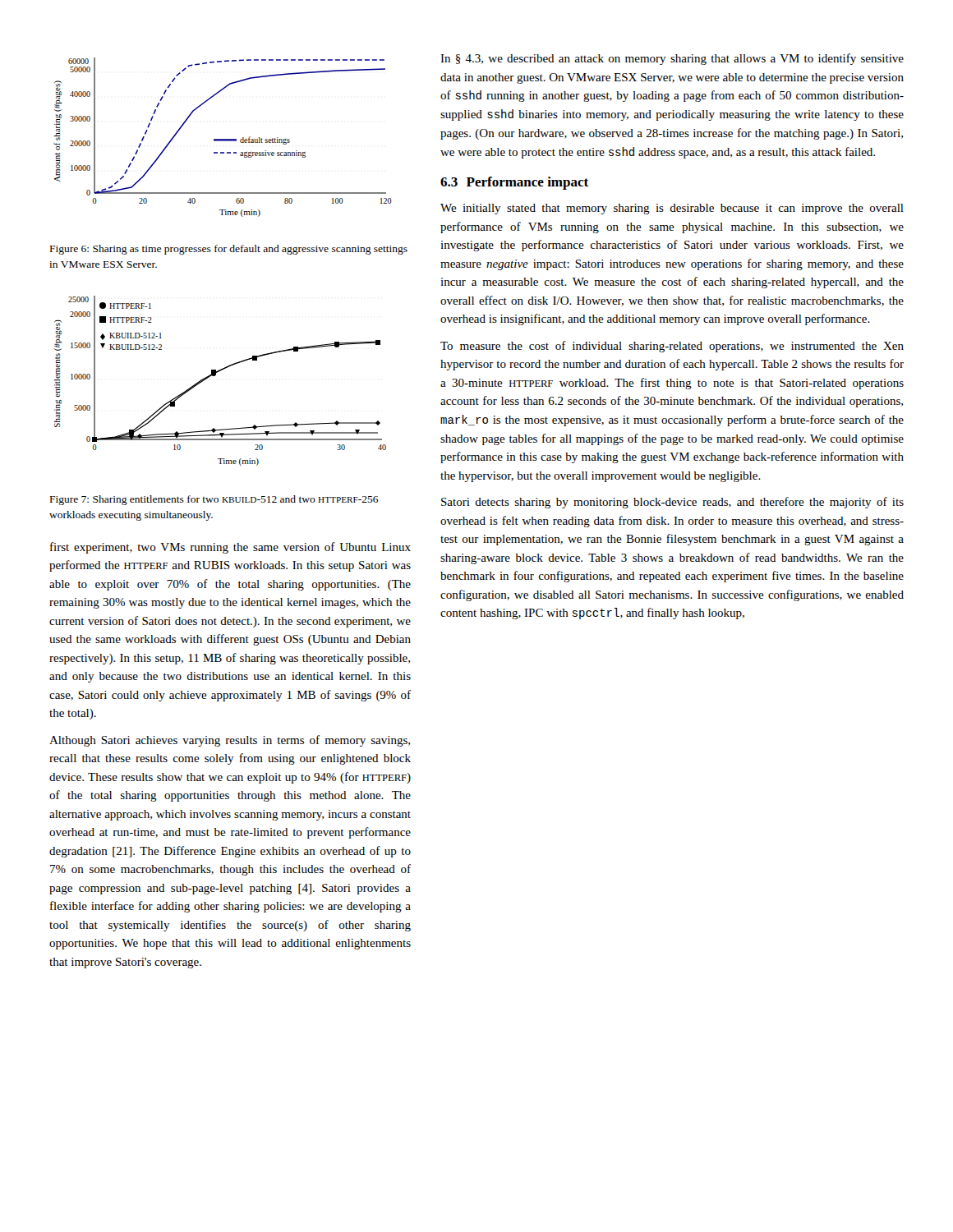Point to the block starting "In § 4.3, we described an"
The width and height of the screenshot is (953, 1232).
[x=672, y=105]
